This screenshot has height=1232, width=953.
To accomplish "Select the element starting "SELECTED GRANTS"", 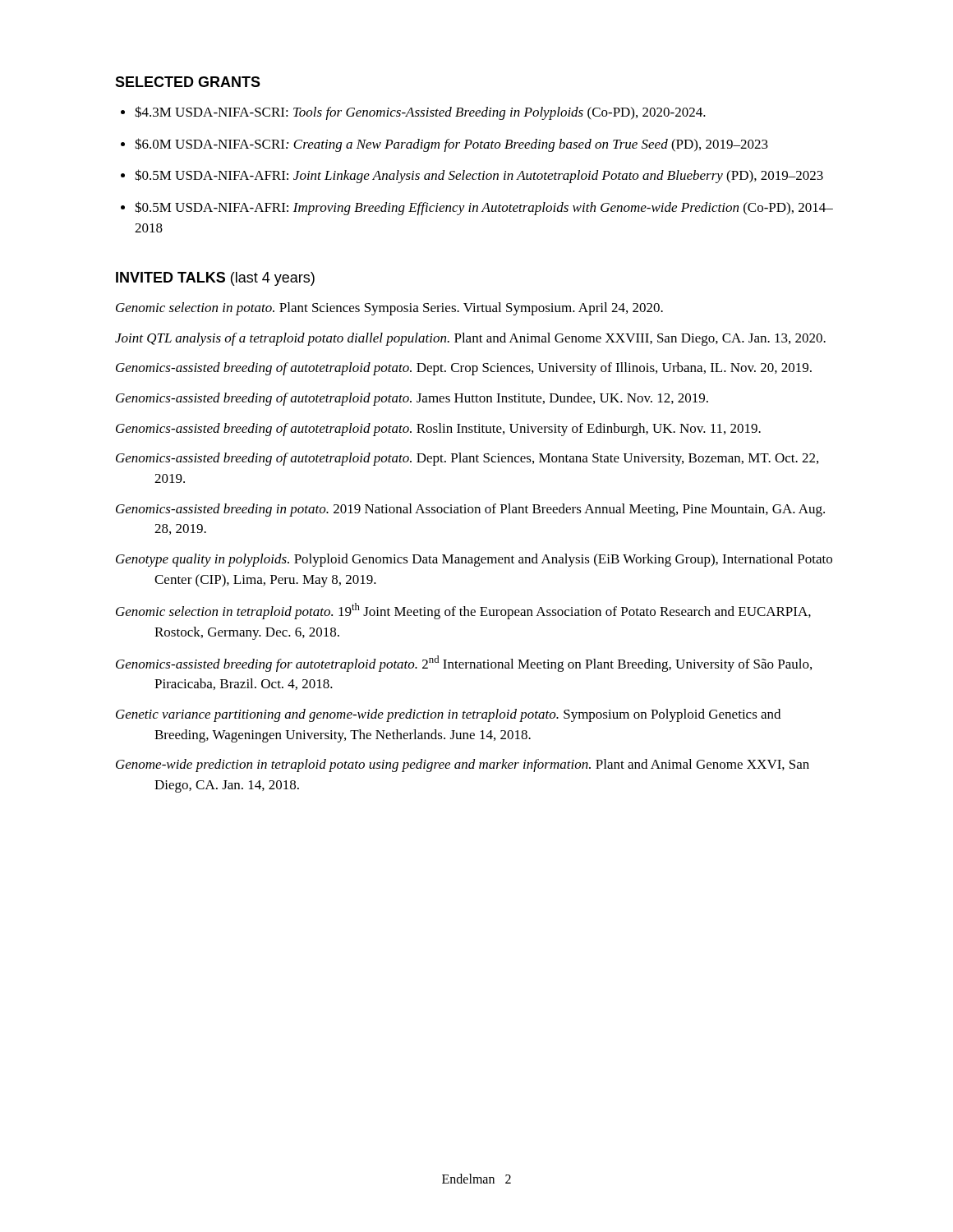I will click(188, 82).
